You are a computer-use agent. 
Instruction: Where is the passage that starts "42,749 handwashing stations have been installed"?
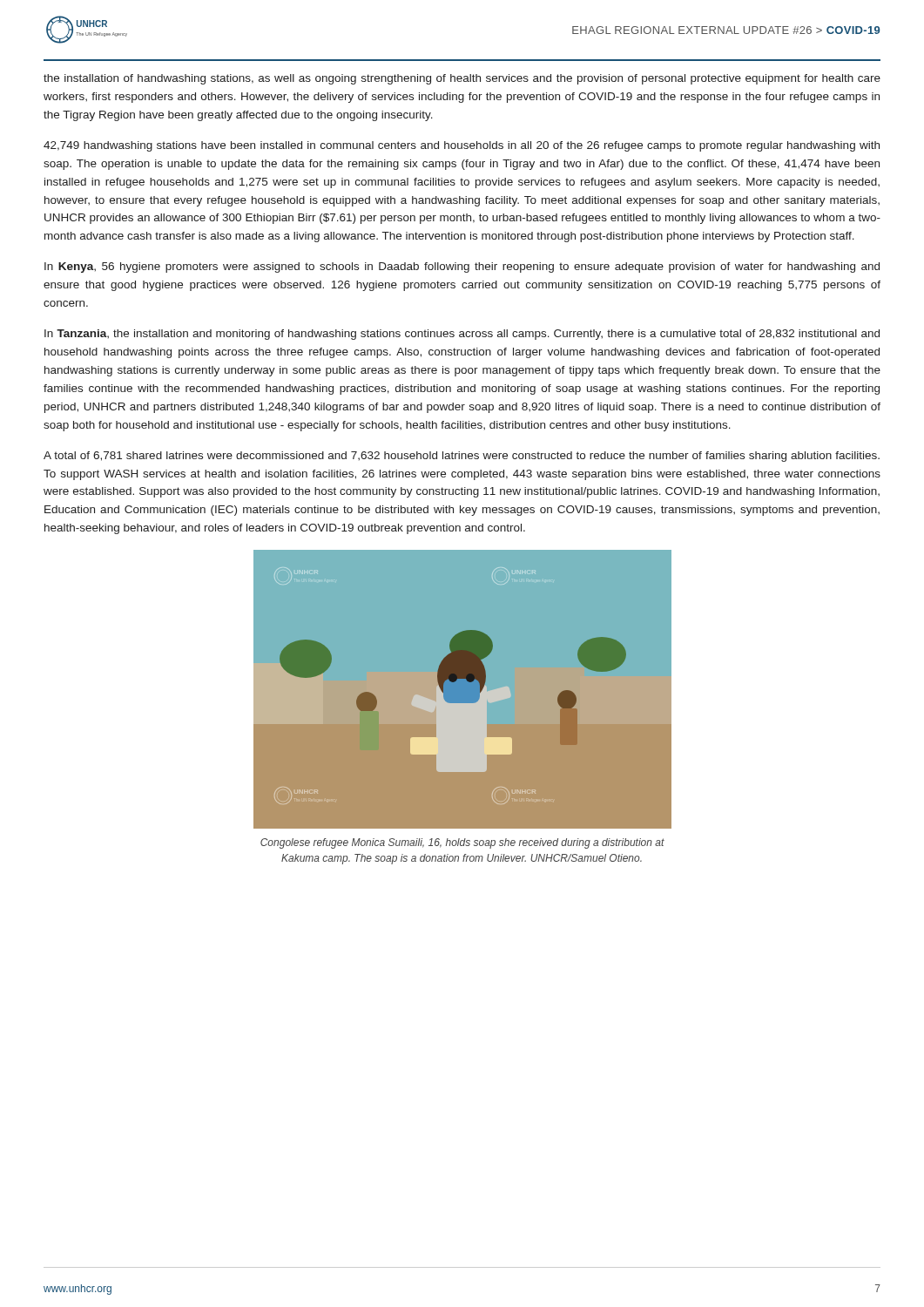coord(462,190)
